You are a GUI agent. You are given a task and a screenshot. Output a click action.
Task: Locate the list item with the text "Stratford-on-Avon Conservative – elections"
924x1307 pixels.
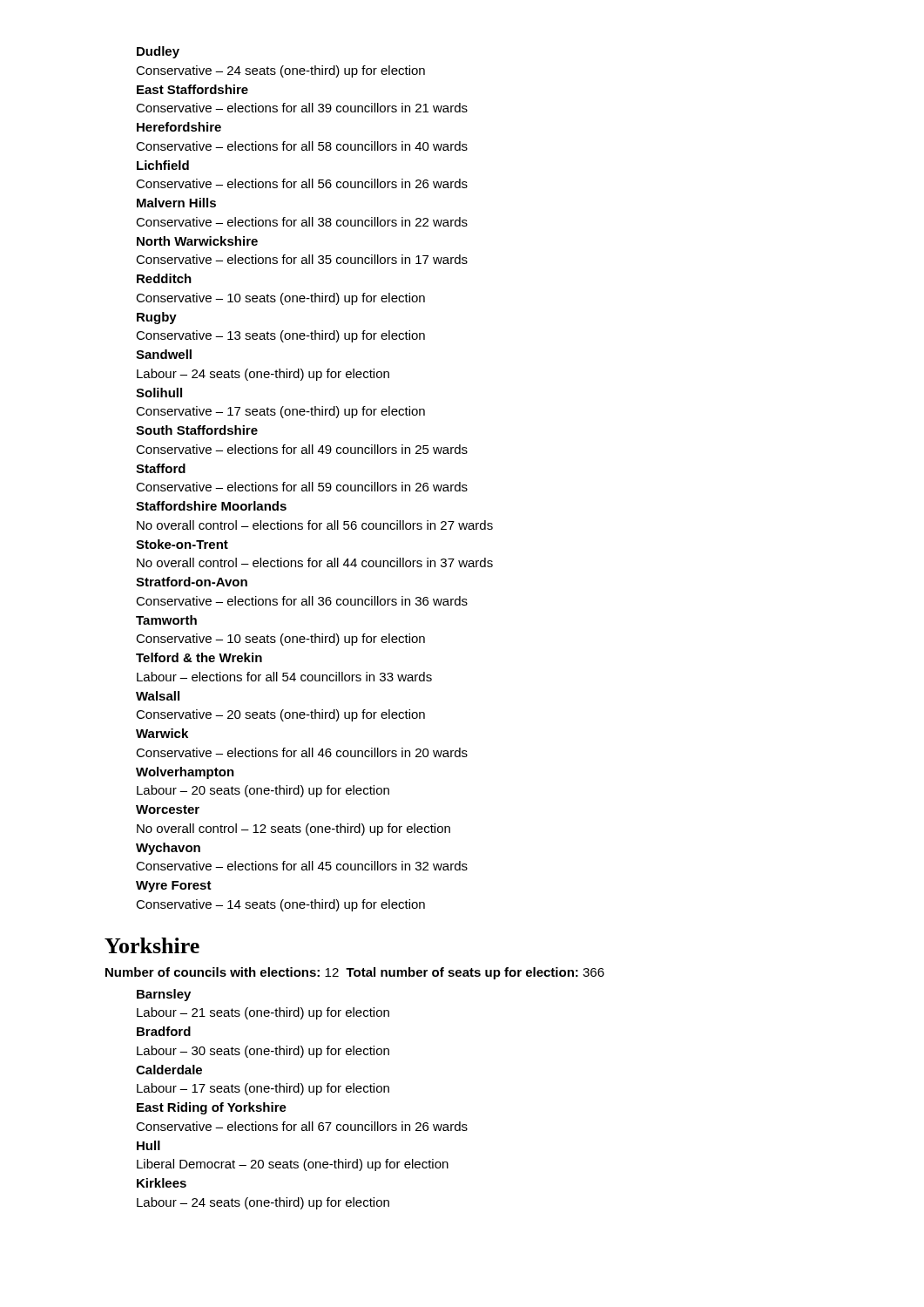pos(192,582)
